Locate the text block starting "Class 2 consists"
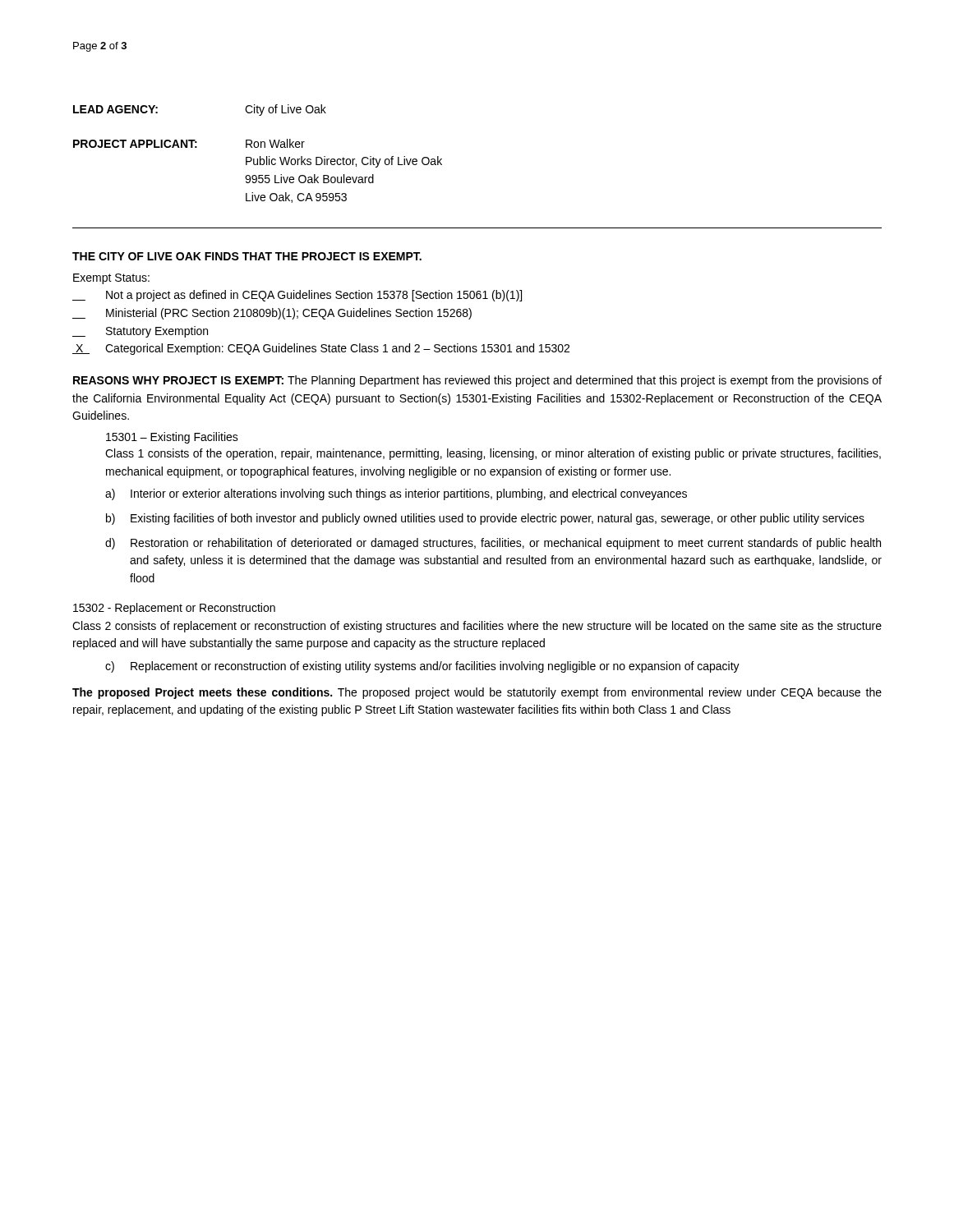954x1232 pixels. pos(477,635)
